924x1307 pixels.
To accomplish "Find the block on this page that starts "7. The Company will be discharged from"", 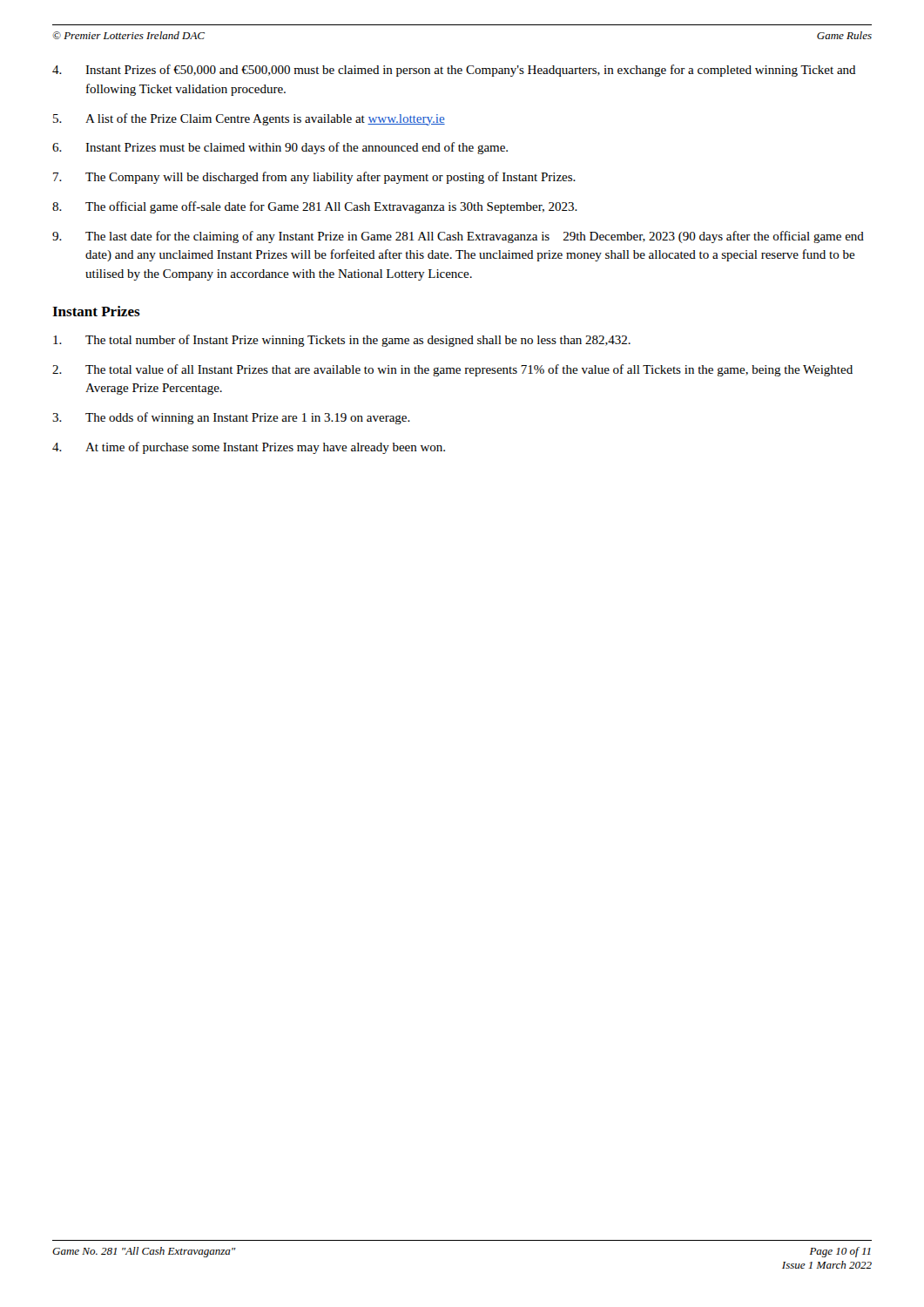I will [462, 178].
